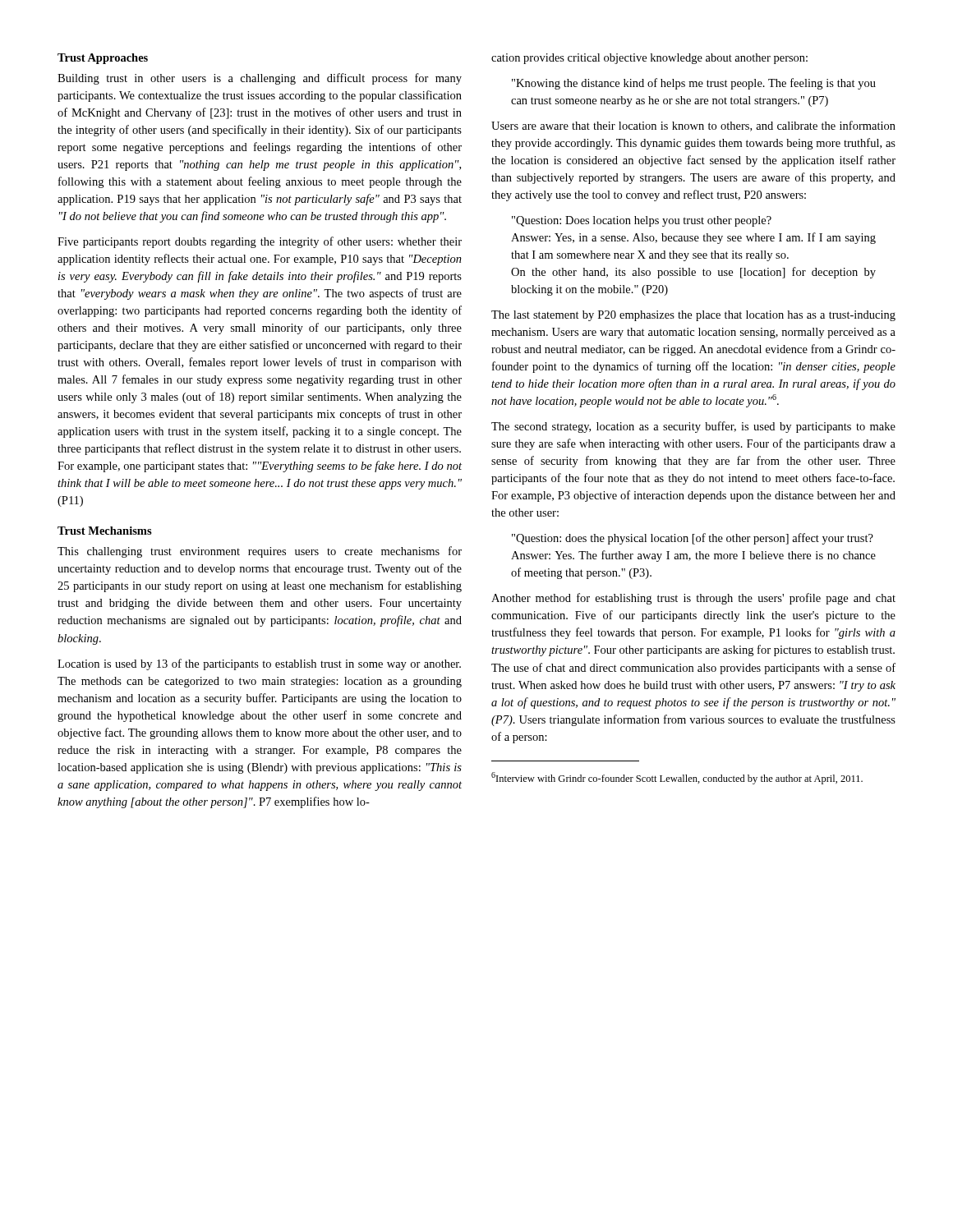This screenshot has height=1232, width=953.
Task: Point to the block beginning "Another method for establishing trust"
Action: [693, 668]
